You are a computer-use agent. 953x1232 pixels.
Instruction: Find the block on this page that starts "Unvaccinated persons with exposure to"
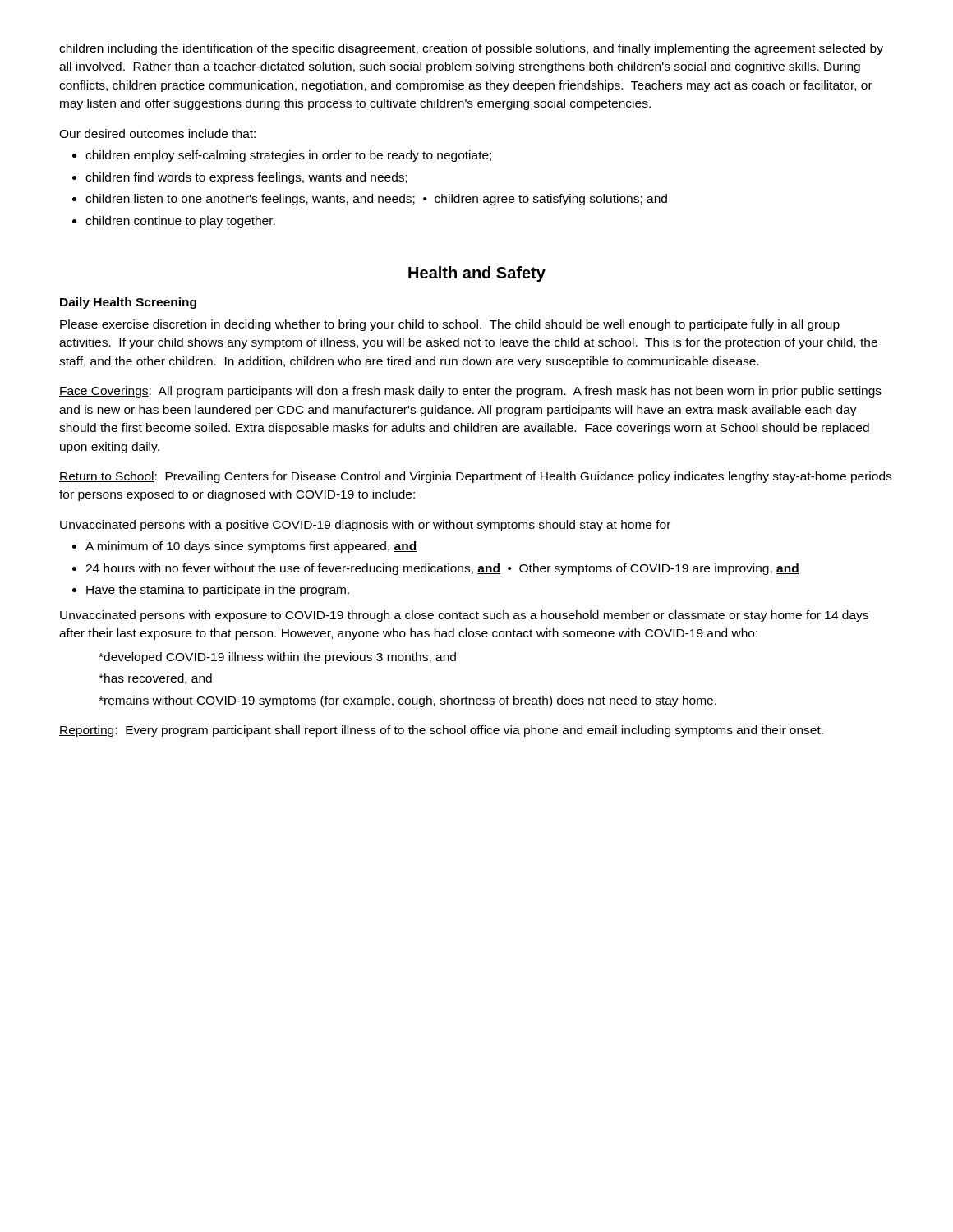(464, 624)
